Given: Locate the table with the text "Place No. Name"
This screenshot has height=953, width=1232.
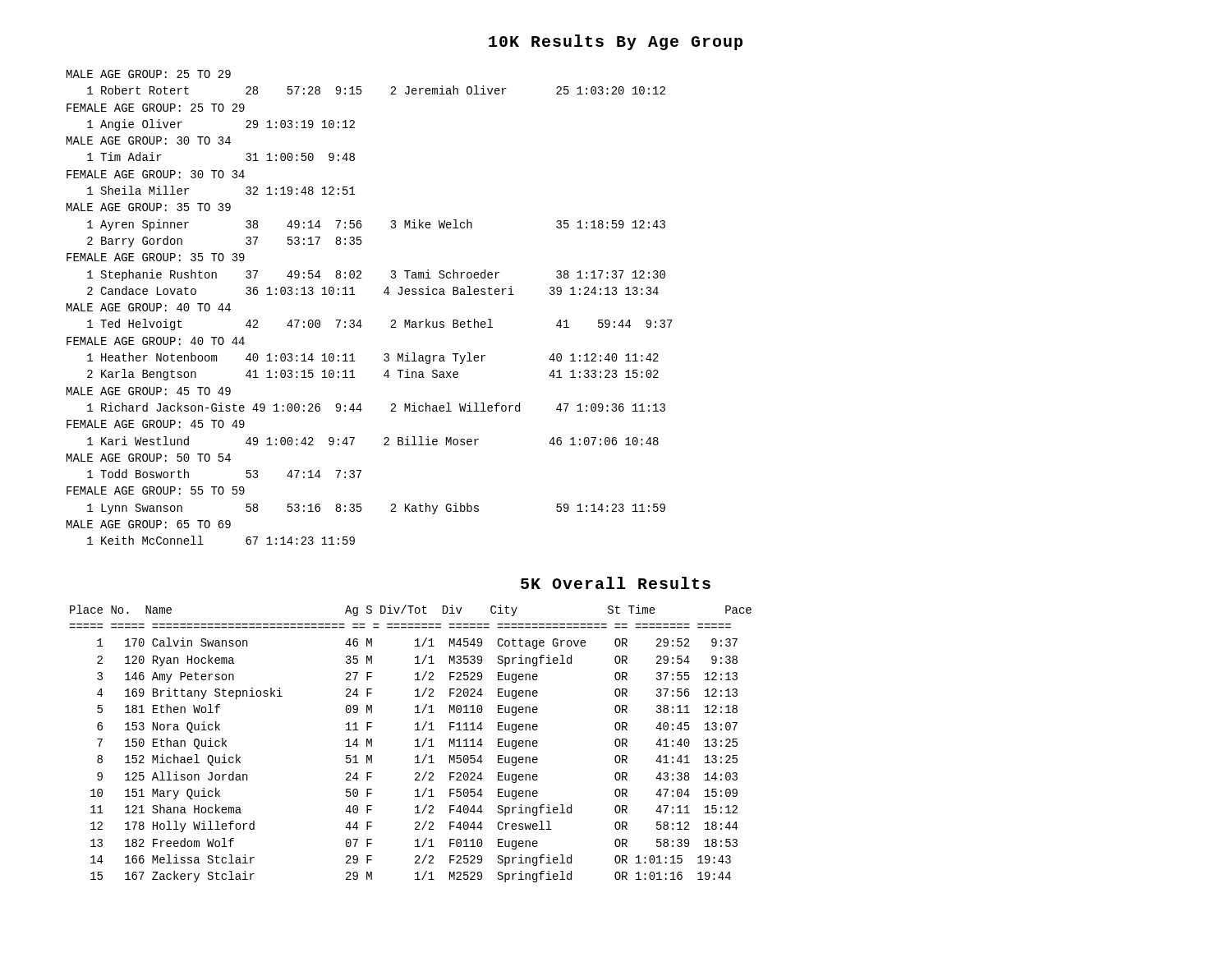Looking at the screenshot, I should pyautogui.click(x=616, y=744).
